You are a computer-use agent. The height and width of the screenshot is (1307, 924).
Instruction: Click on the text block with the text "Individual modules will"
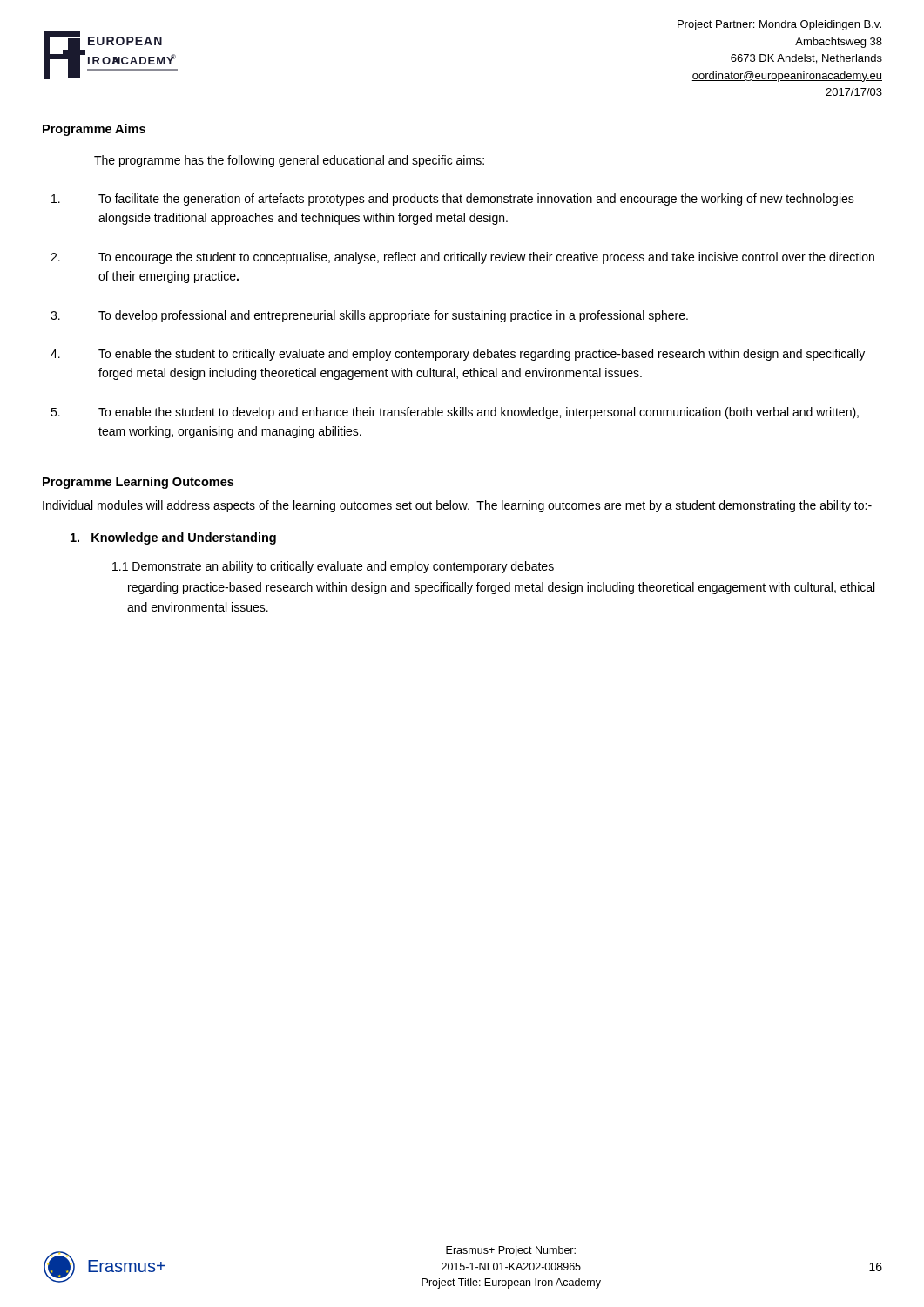point(457,505)
